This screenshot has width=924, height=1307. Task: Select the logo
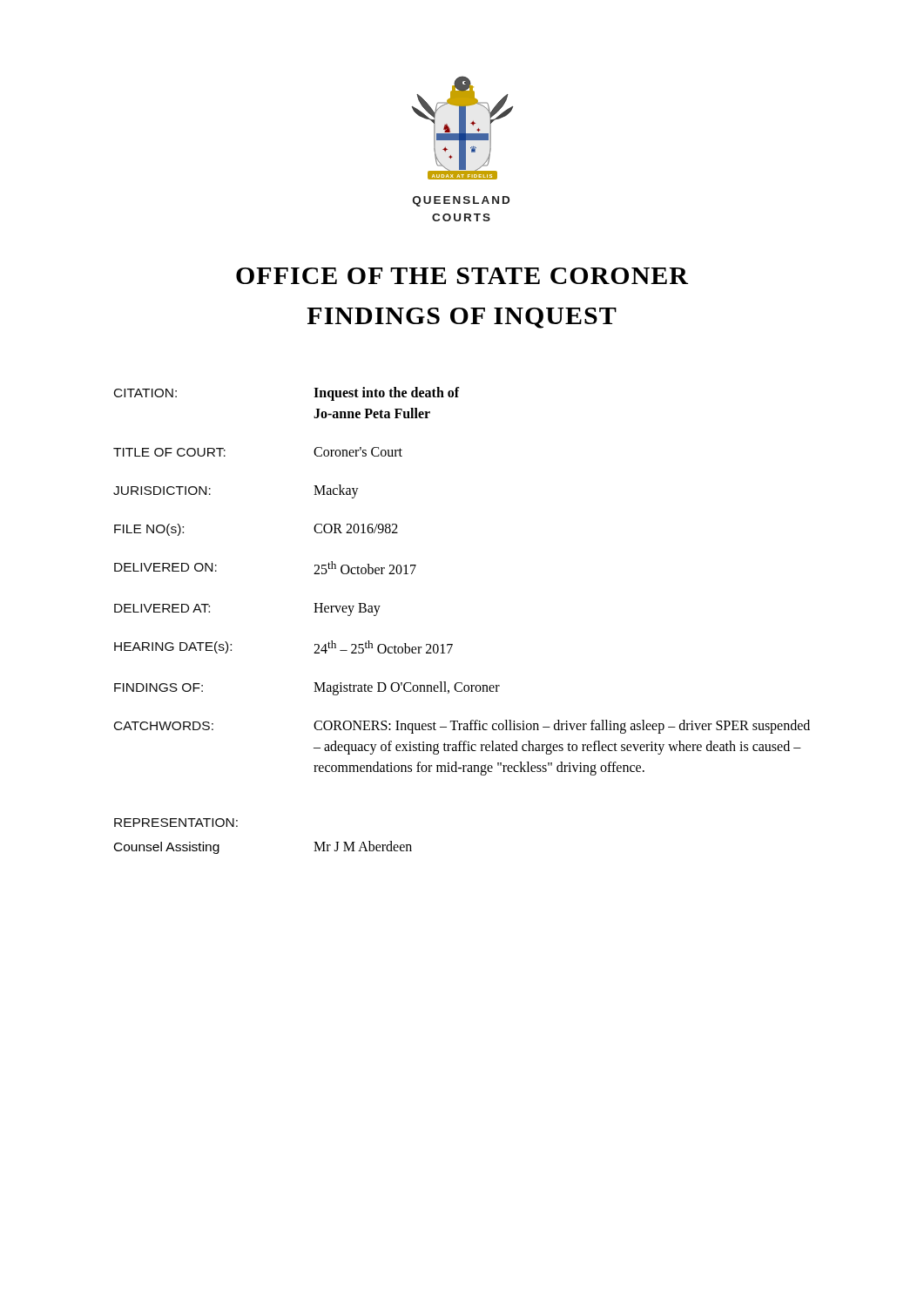click(462, 148)
